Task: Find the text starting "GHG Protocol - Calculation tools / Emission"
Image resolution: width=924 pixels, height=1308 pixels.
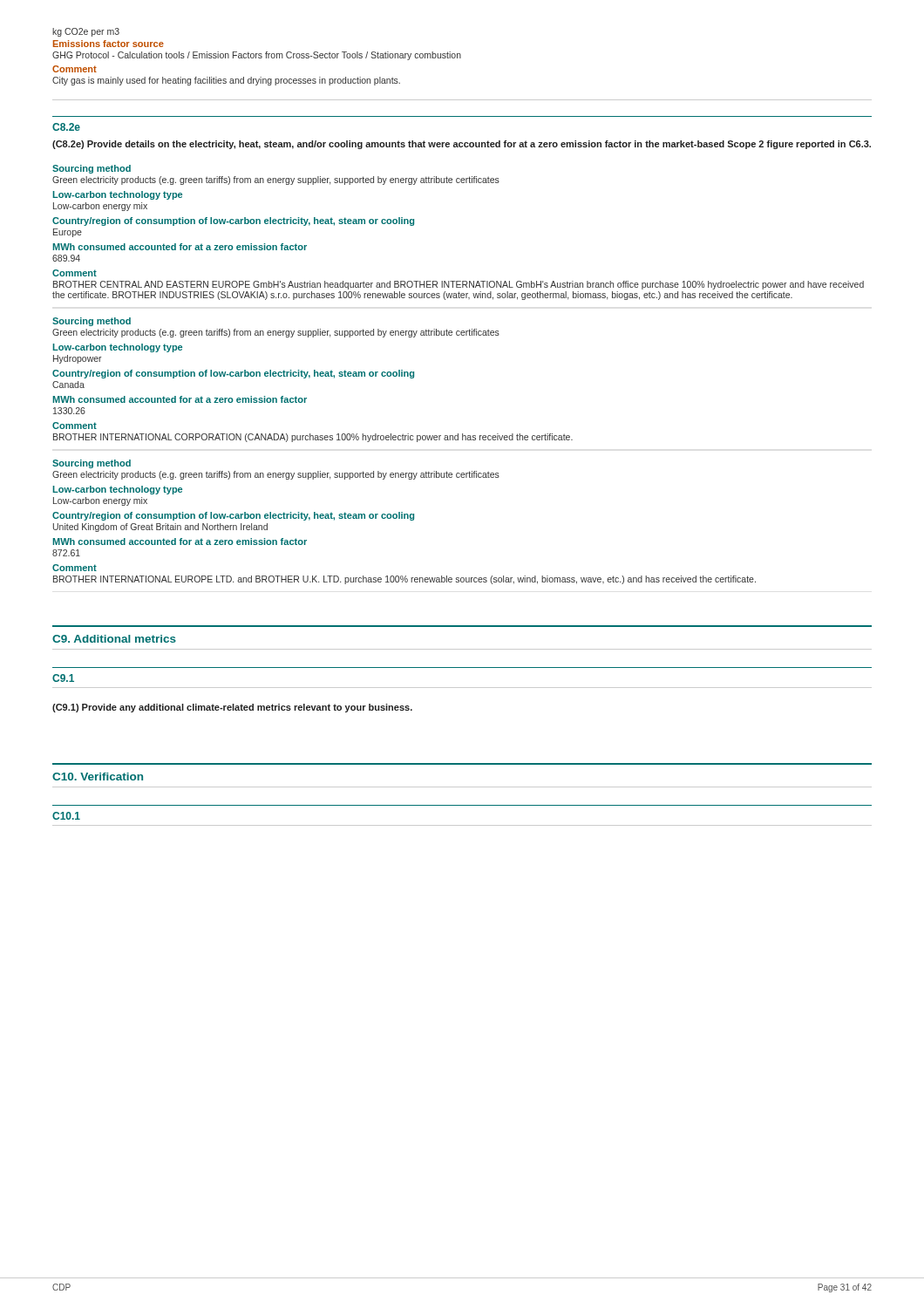Action: click(x=257, y=55)
